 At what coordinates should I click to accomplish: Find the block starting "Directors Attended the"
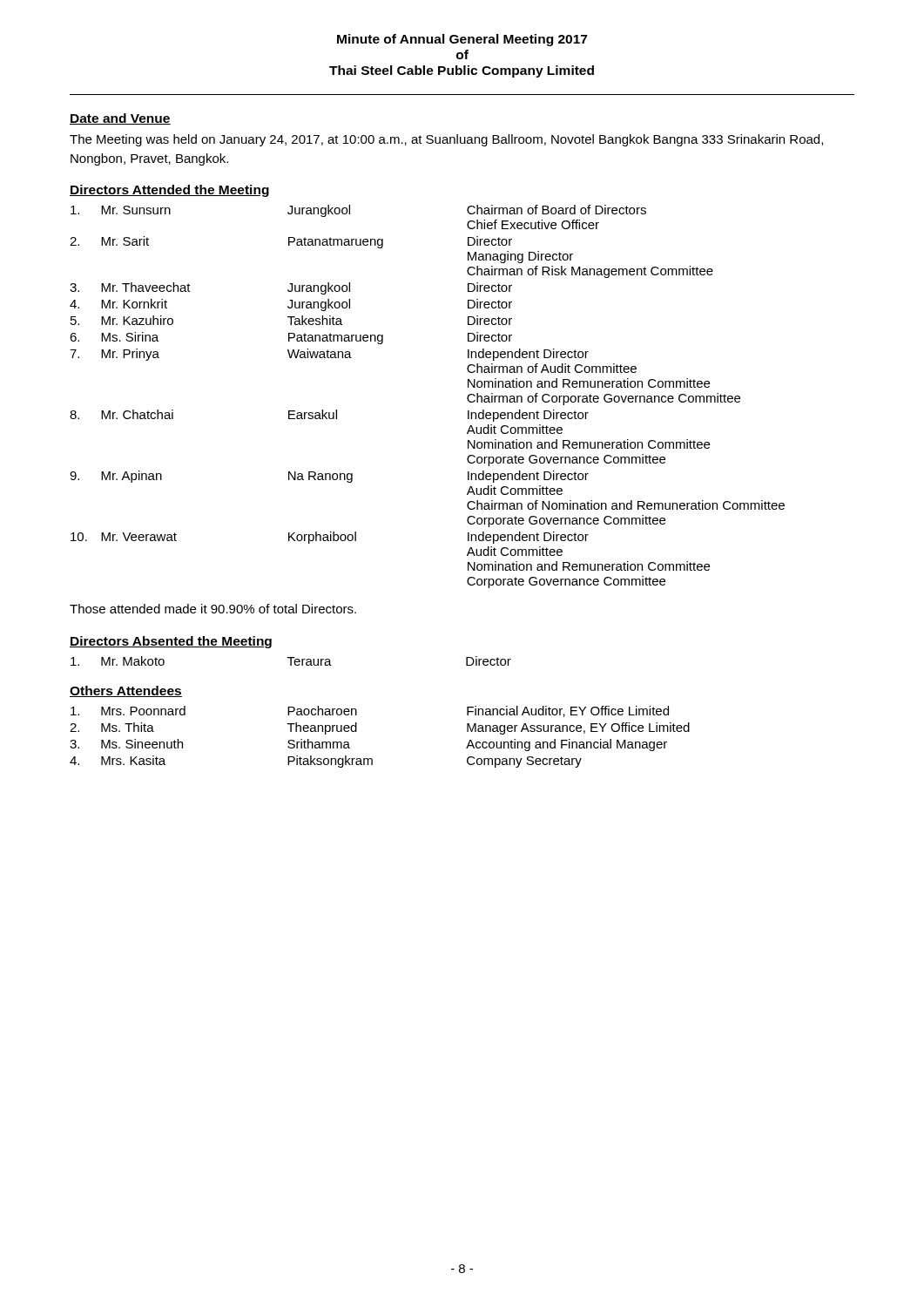(170, 189)
